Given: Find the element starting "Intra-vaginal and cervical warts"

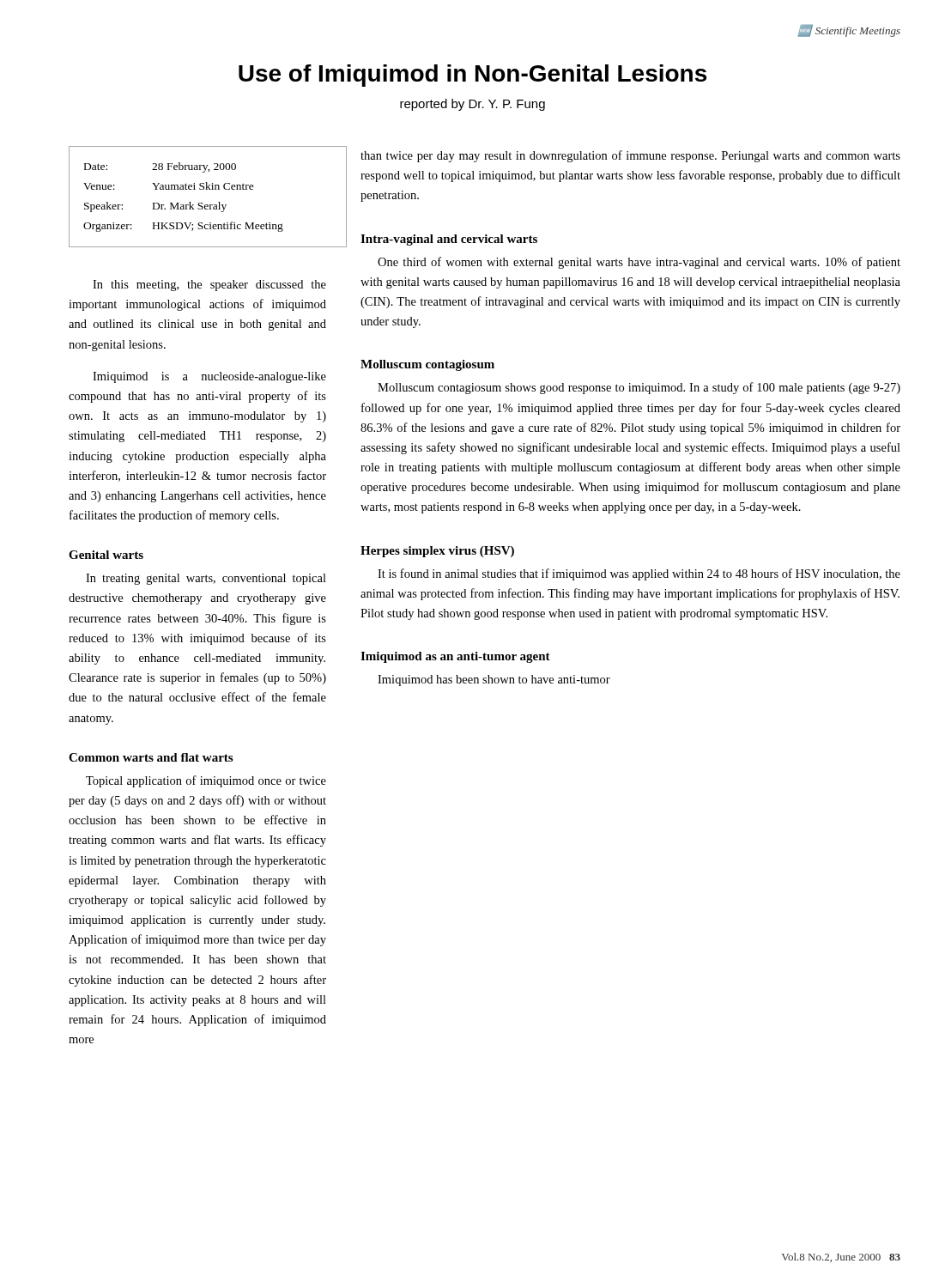Looking at the screenshot, I should click(449, 238).
